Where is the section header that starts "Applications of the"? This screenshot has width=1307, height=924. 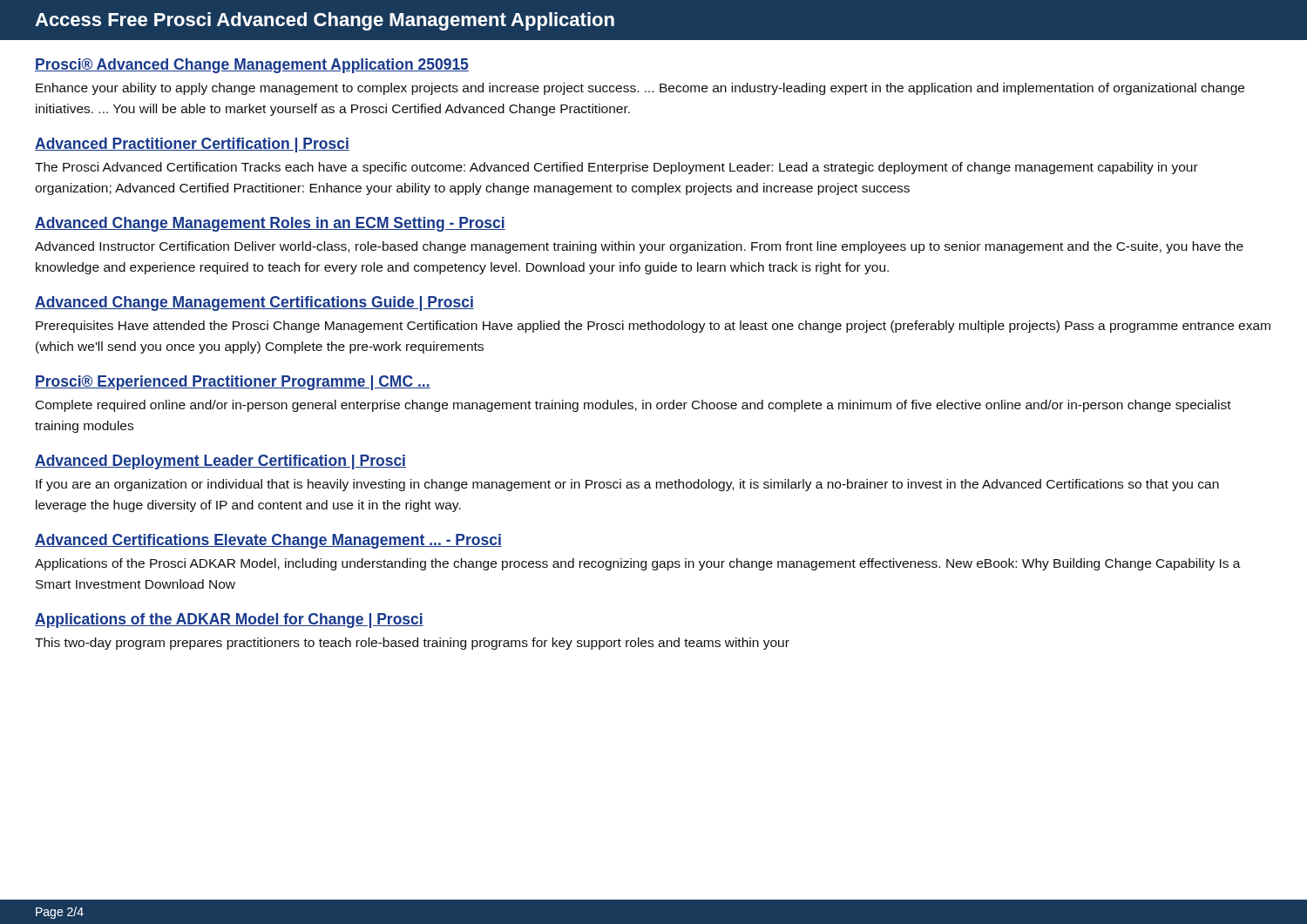[229, 619]
